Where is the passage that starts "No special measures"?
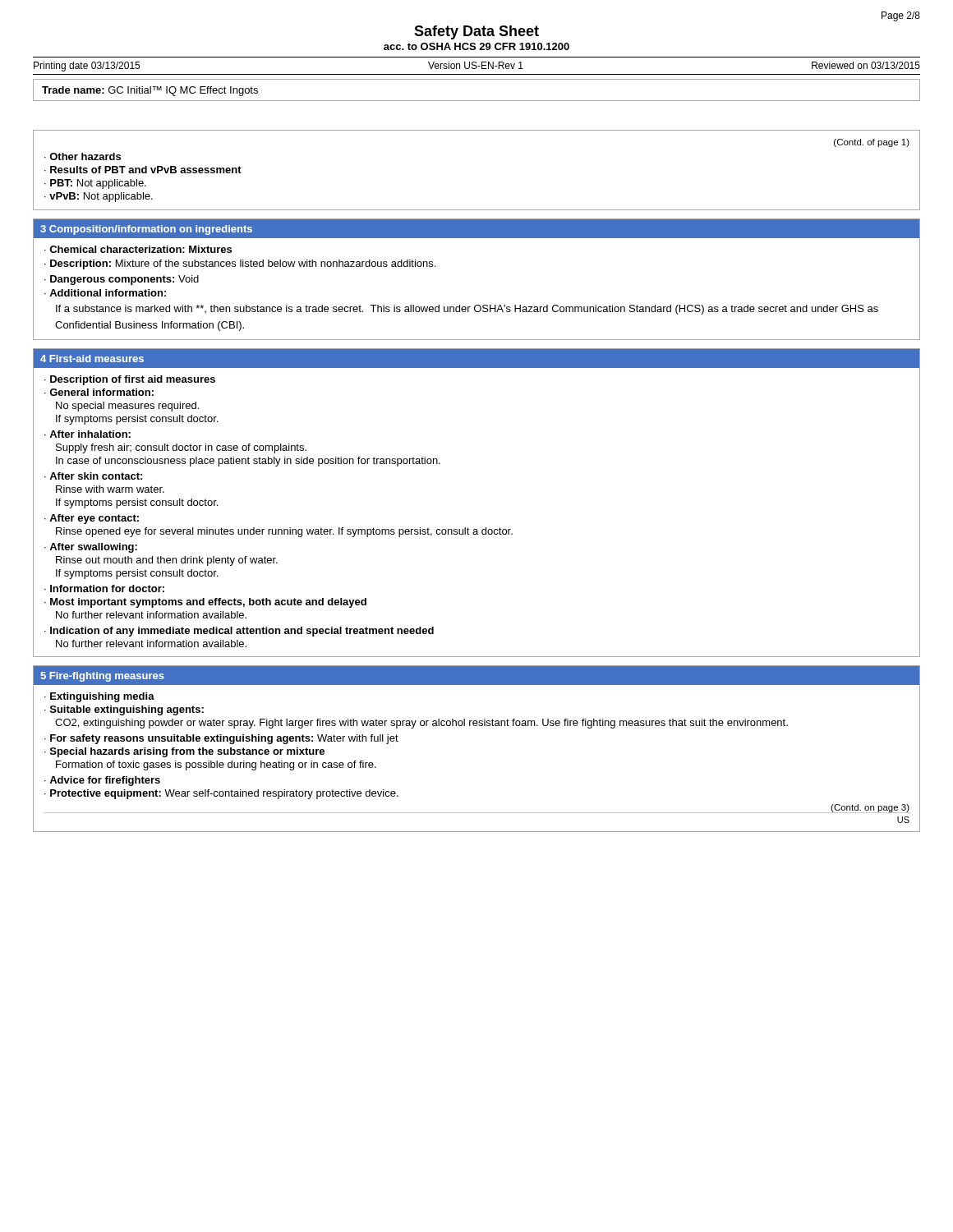 128,405
